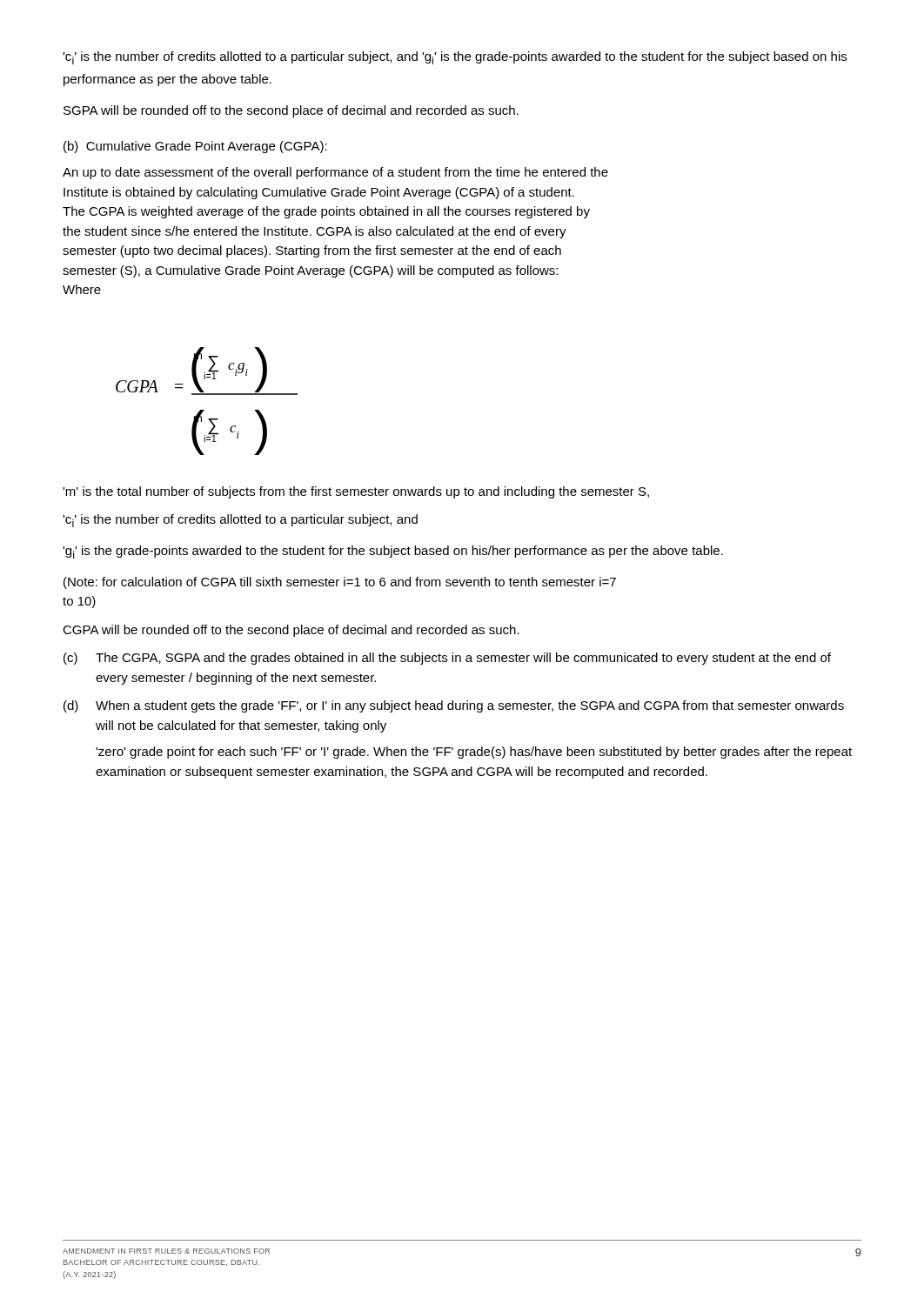Navigate to the element starting "An up to date assessment of"
The height and width of the screenshot is (1305, 924).
(x=462, y=231)
